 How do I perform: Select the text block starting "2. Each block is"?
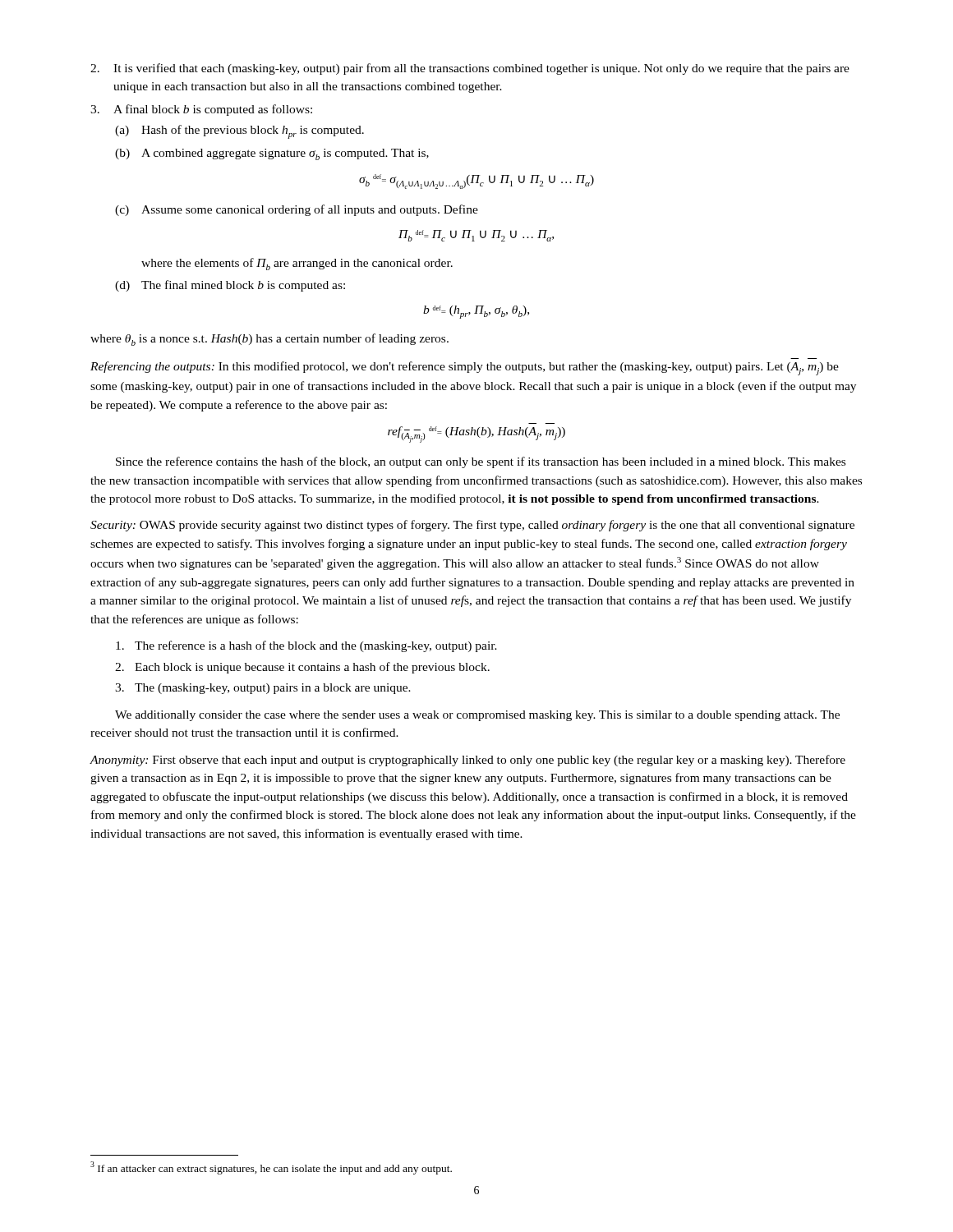(303, 667)
